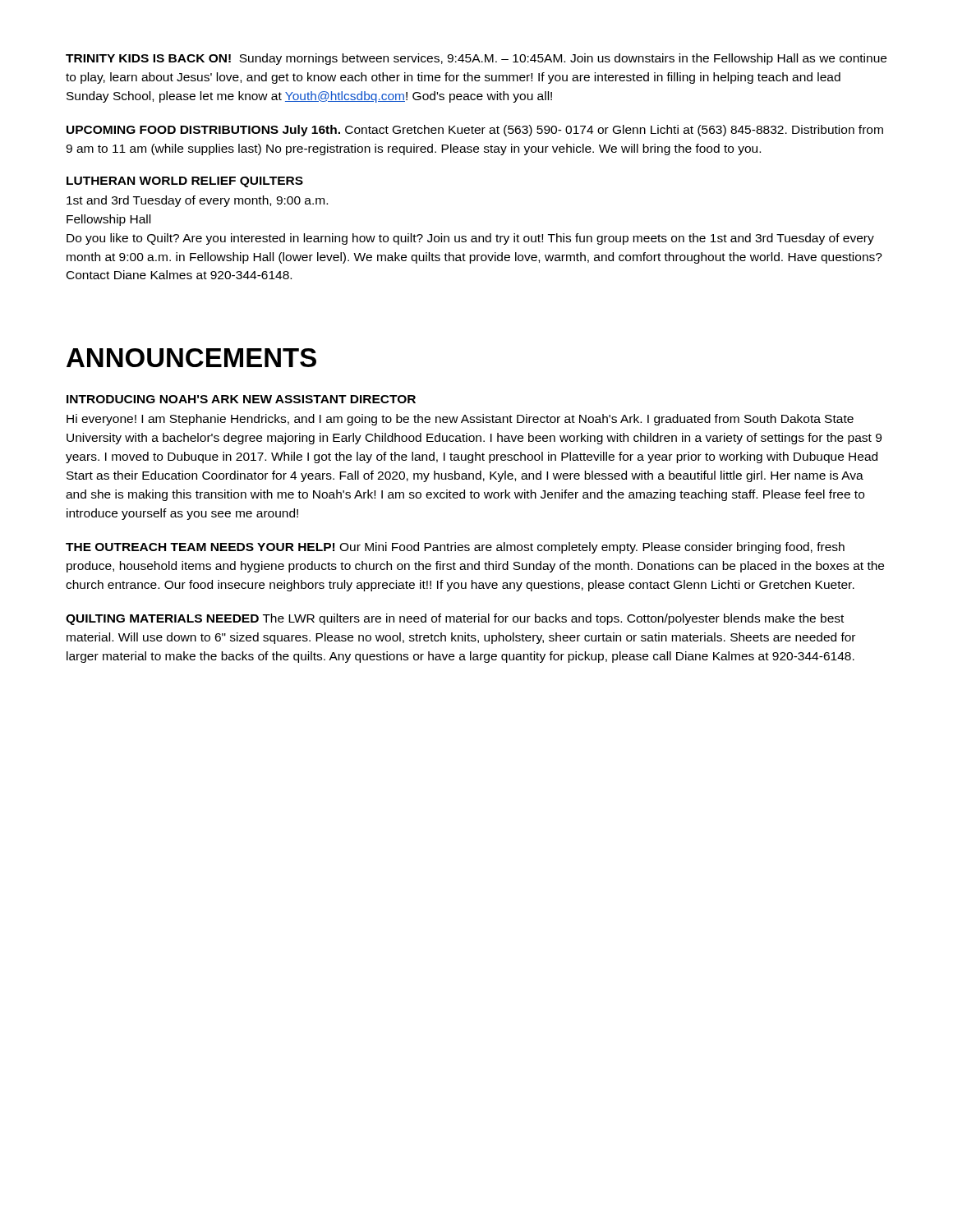Click on the text block that says "UPCOMING FOOD DISTRIBUTIONS July 16th."

pyautogui.click(x=475, y=139)
